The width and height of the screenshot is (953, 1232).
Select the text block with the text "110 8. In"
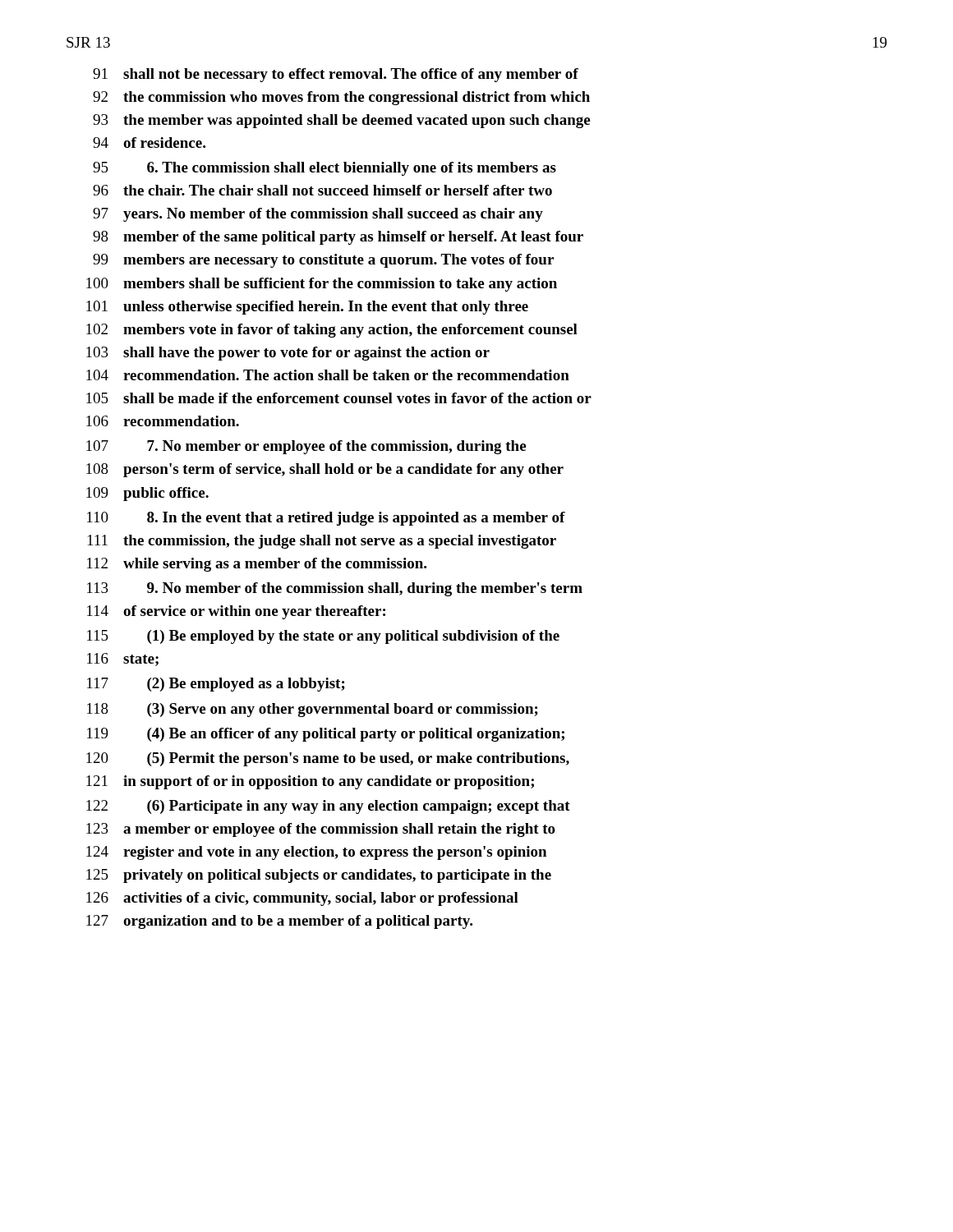pyautogui.click(x=476, y=540)
